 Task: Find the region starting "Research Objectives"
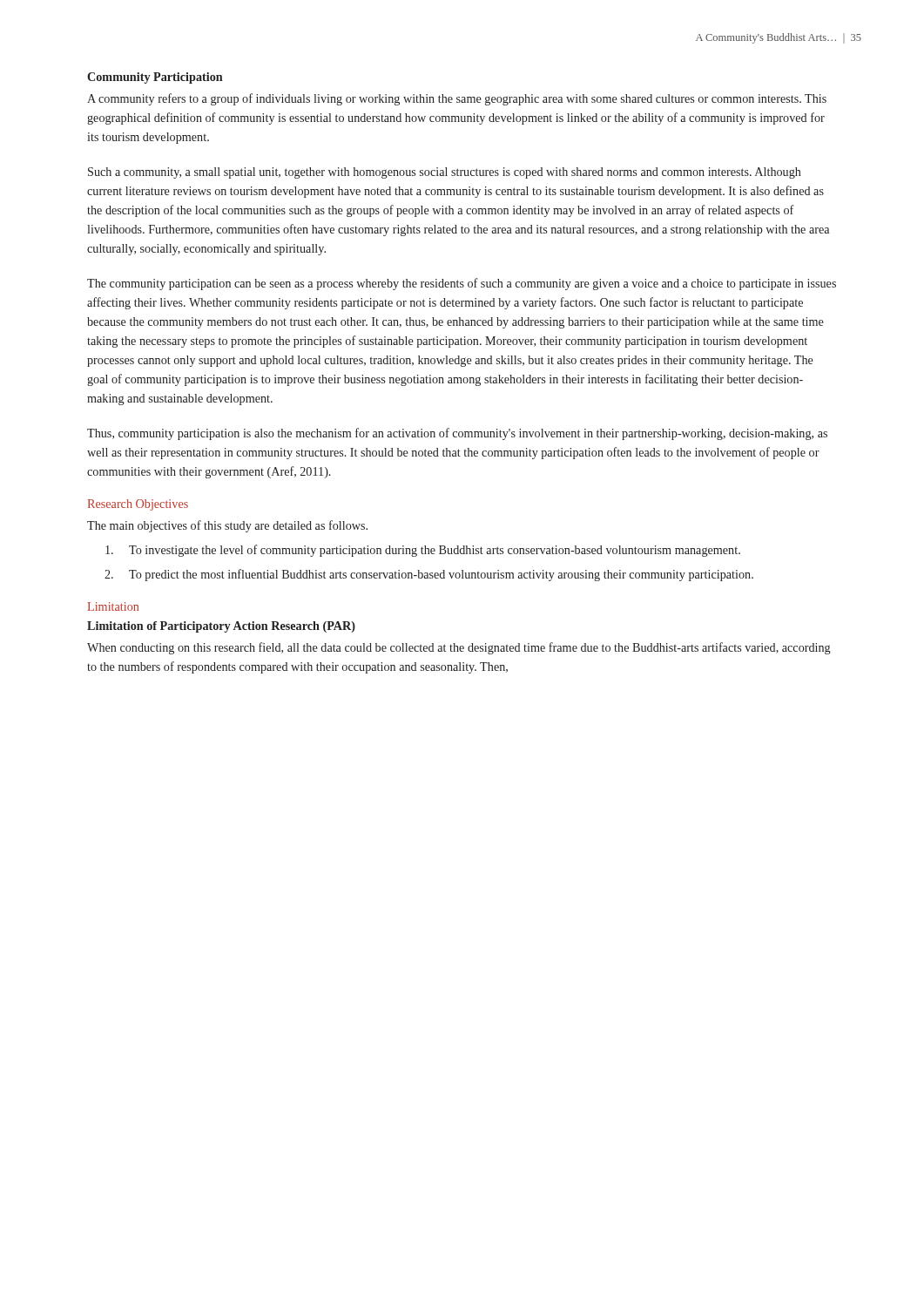pyautogui.click(x=138, y=504)
